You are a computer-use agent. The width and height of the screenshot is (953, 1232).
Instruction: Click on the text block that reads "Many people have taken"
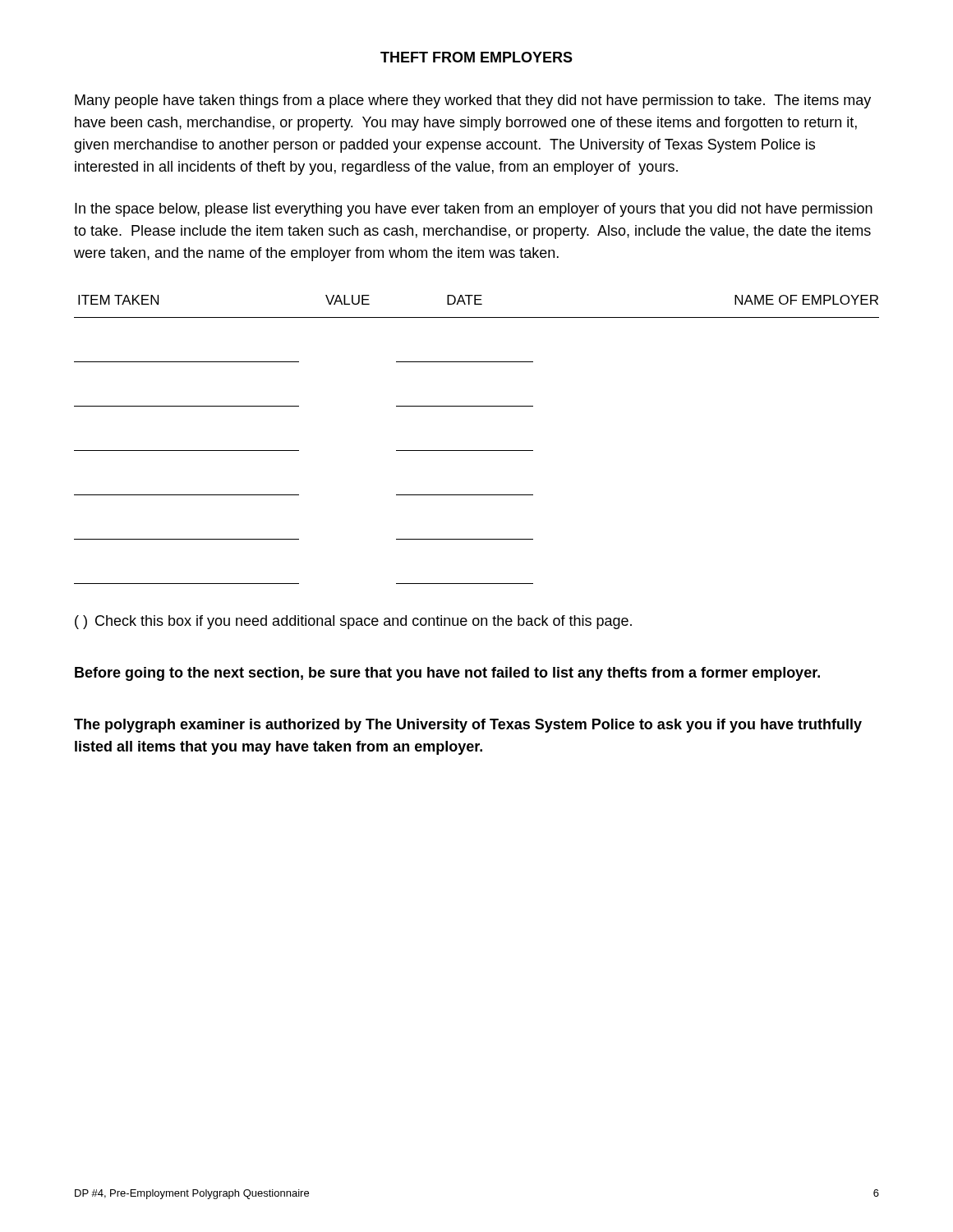[472, 133]
